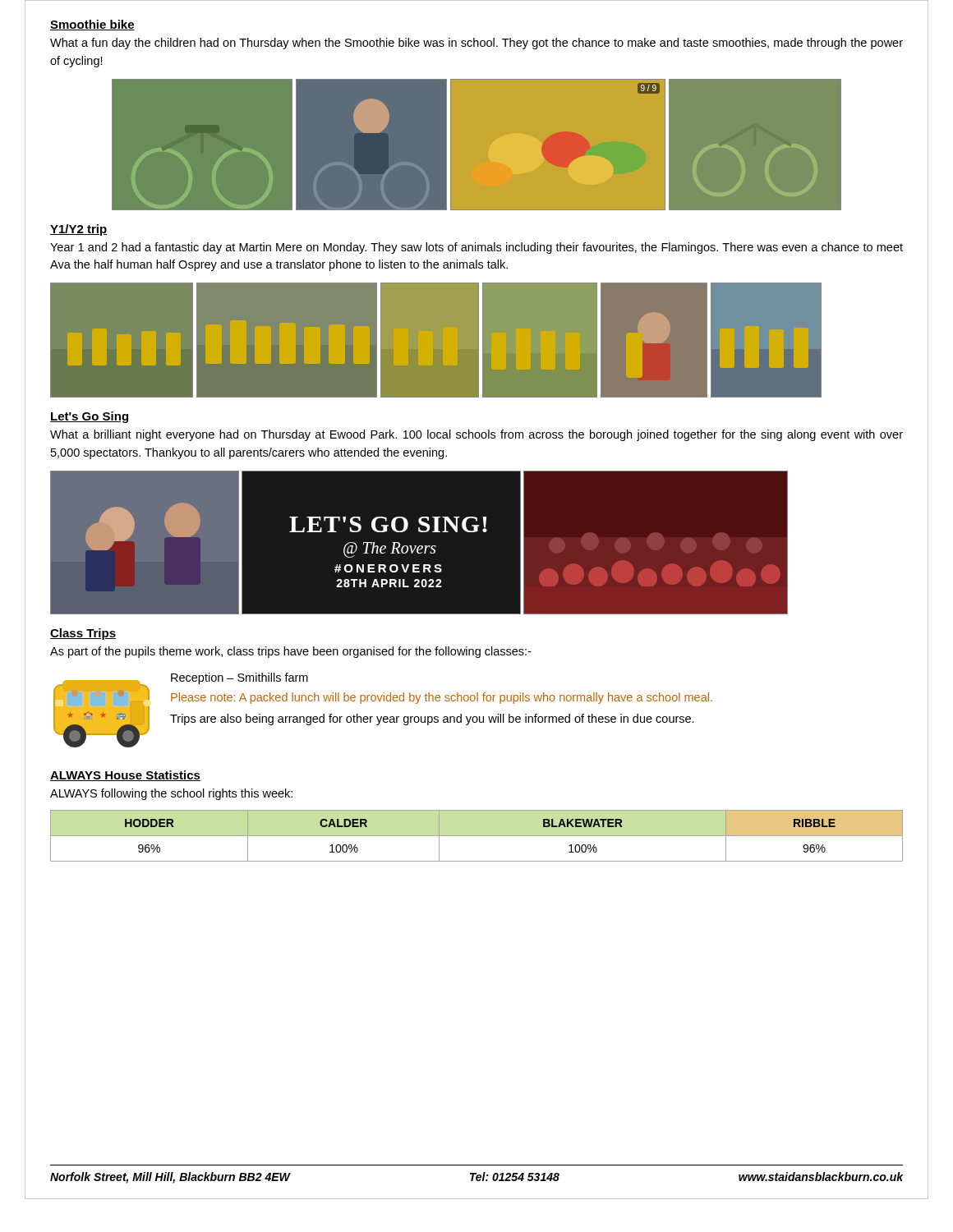Click on the element starting "Class Trips"
This screenshot has height=1232, width=953.
pyautogui.click(x=83, y=632)
